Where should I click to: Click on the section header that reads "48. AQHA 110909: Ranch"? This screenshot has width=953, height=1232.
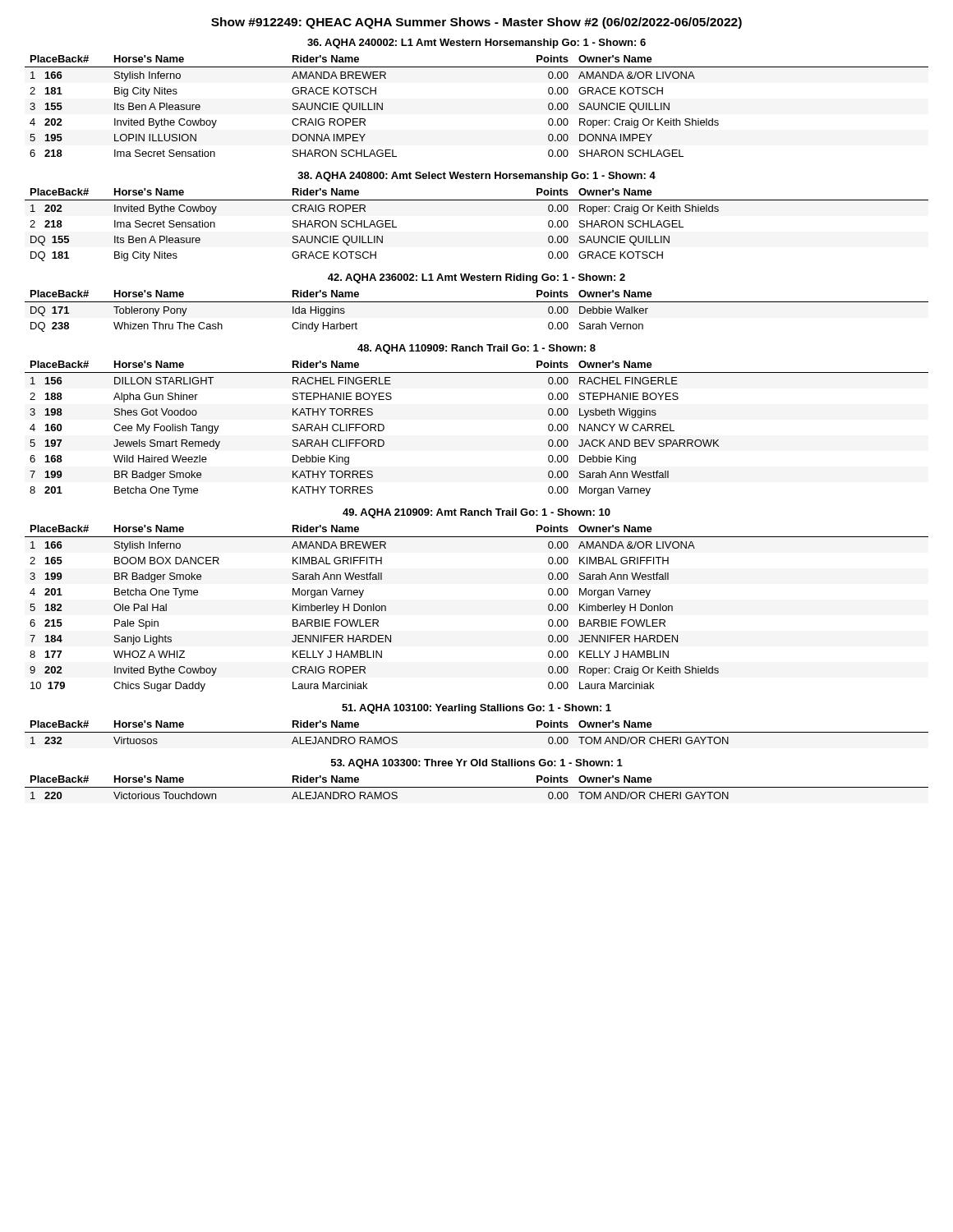point(476,348)
